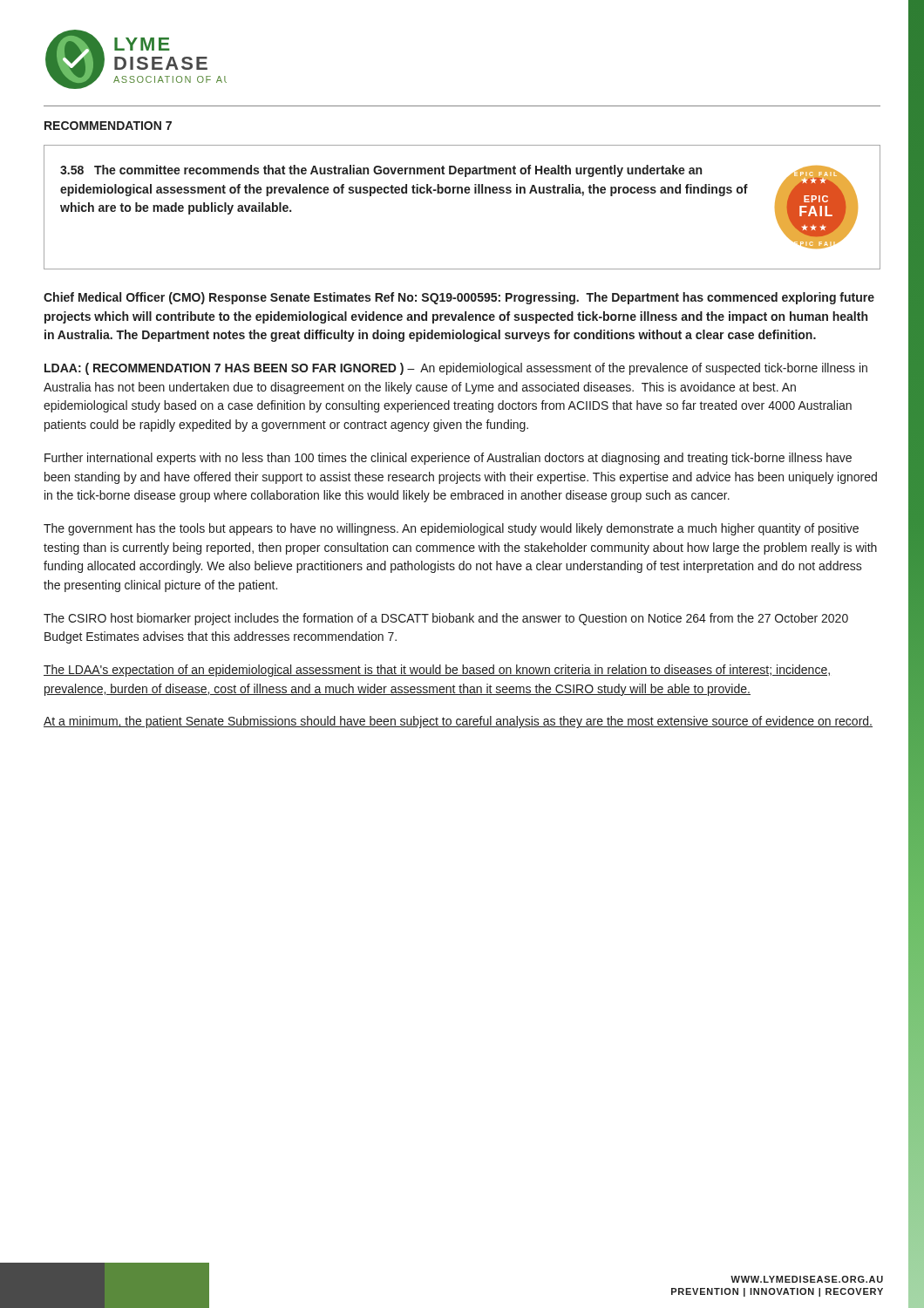Click on the table containing "58 The committee recommends"

click(x=462, y=207)
